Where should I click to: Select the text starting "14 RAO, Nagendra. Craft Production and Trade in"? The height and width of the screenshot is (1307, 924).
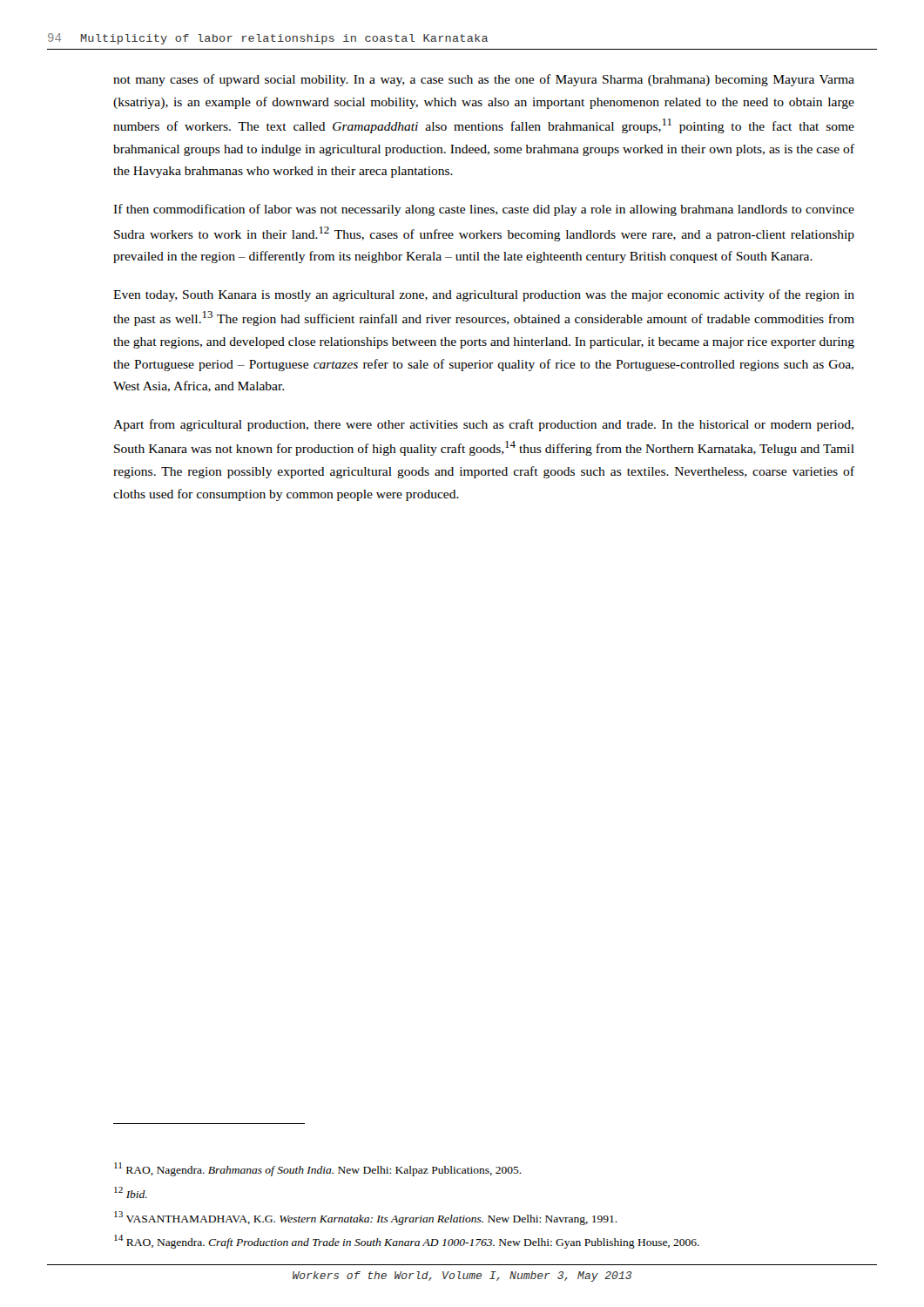pos(406,1240)
